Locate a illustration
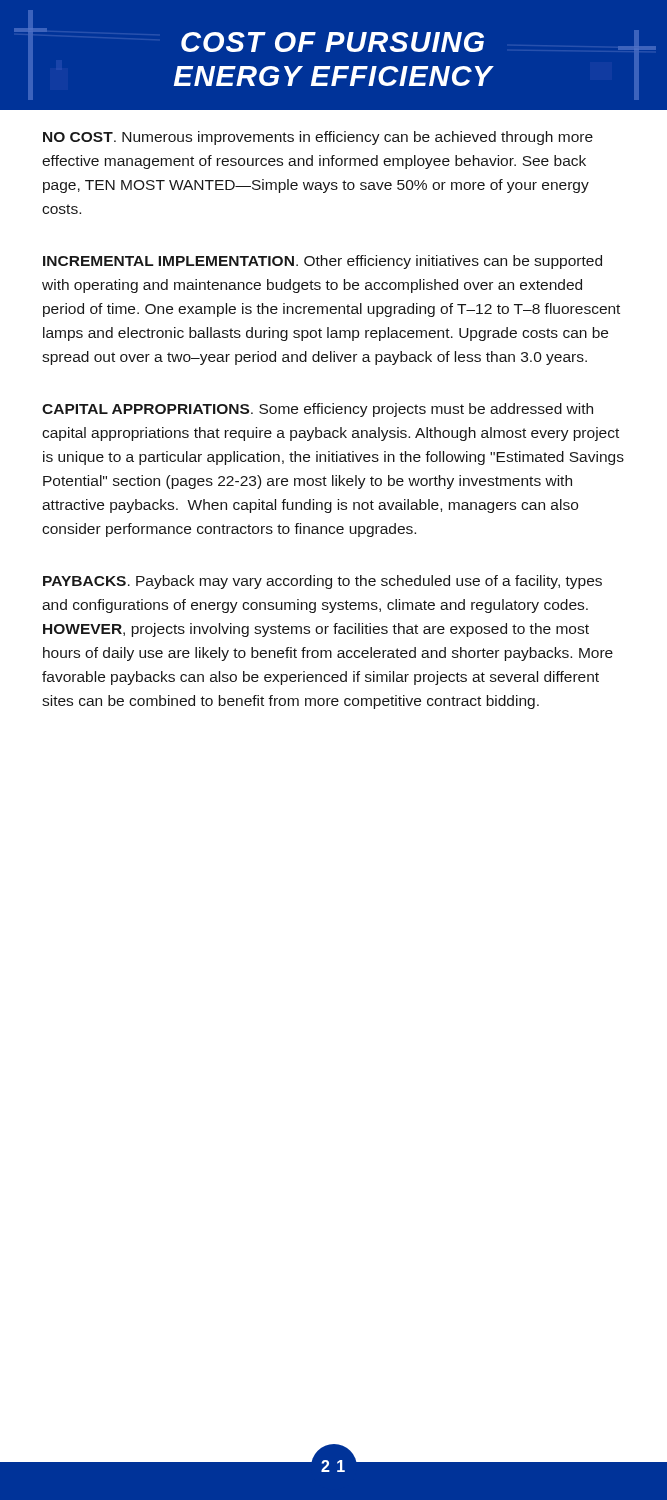The height and width of the screenshot is (1500, 667). (x=334, y=55)
